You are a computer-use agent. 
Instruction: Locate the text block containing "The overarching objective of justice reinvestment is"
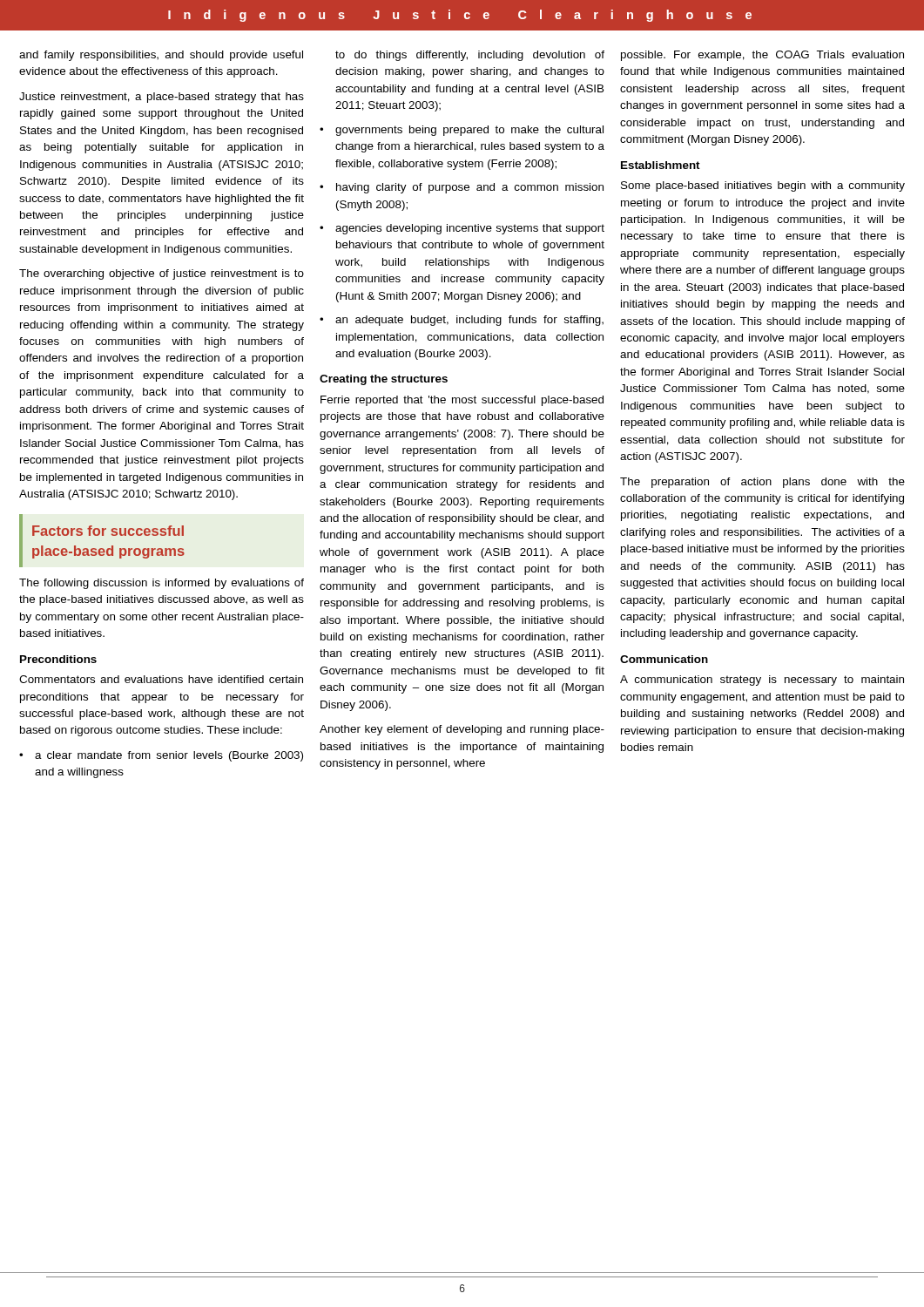pos(162,383)
